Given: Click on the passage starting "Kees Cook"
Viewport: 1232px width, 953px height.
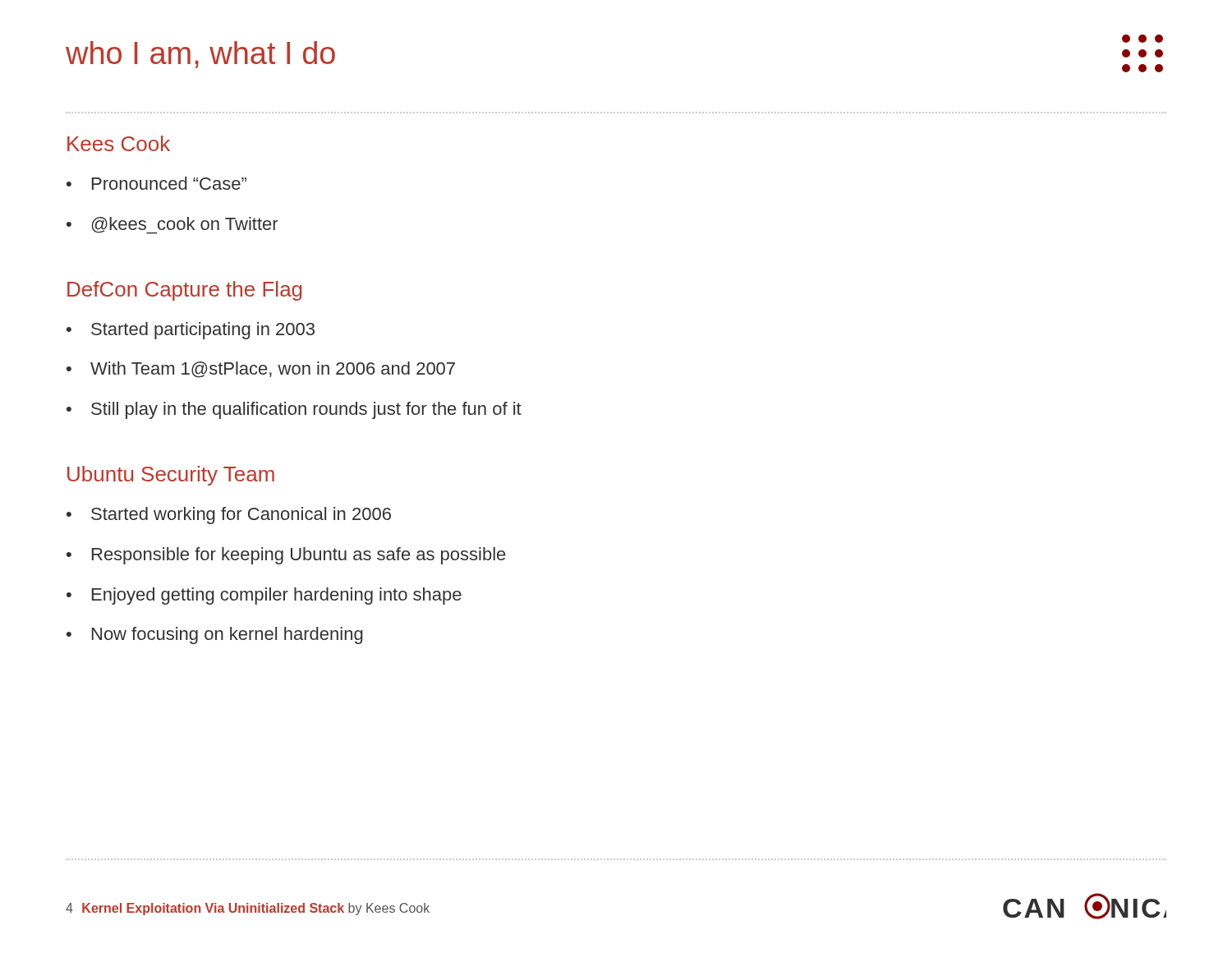Looking at the screenshot, I should (119, 143).
